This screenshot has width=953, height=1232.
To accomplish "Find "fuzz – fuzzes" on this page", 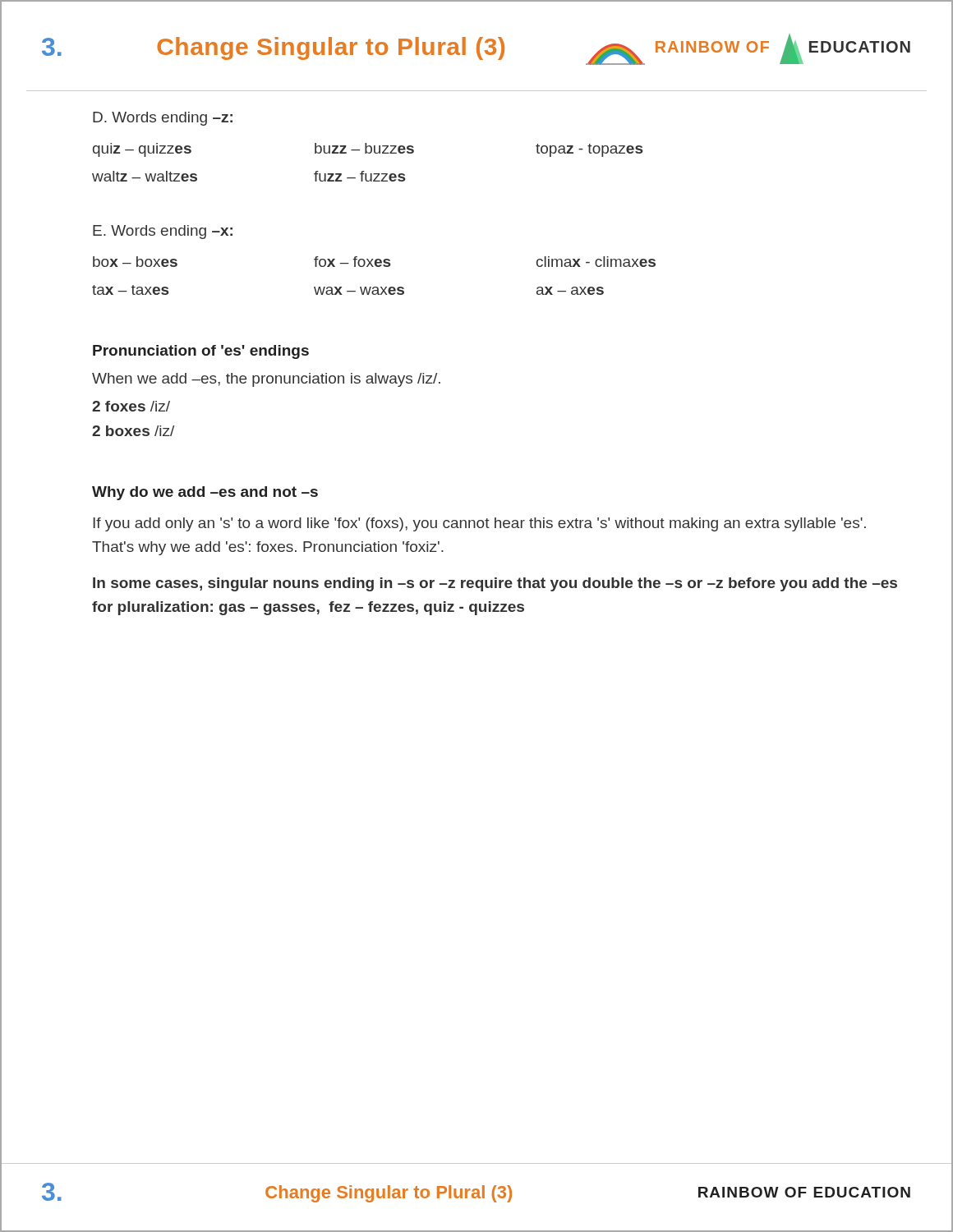I will point(360,176).
